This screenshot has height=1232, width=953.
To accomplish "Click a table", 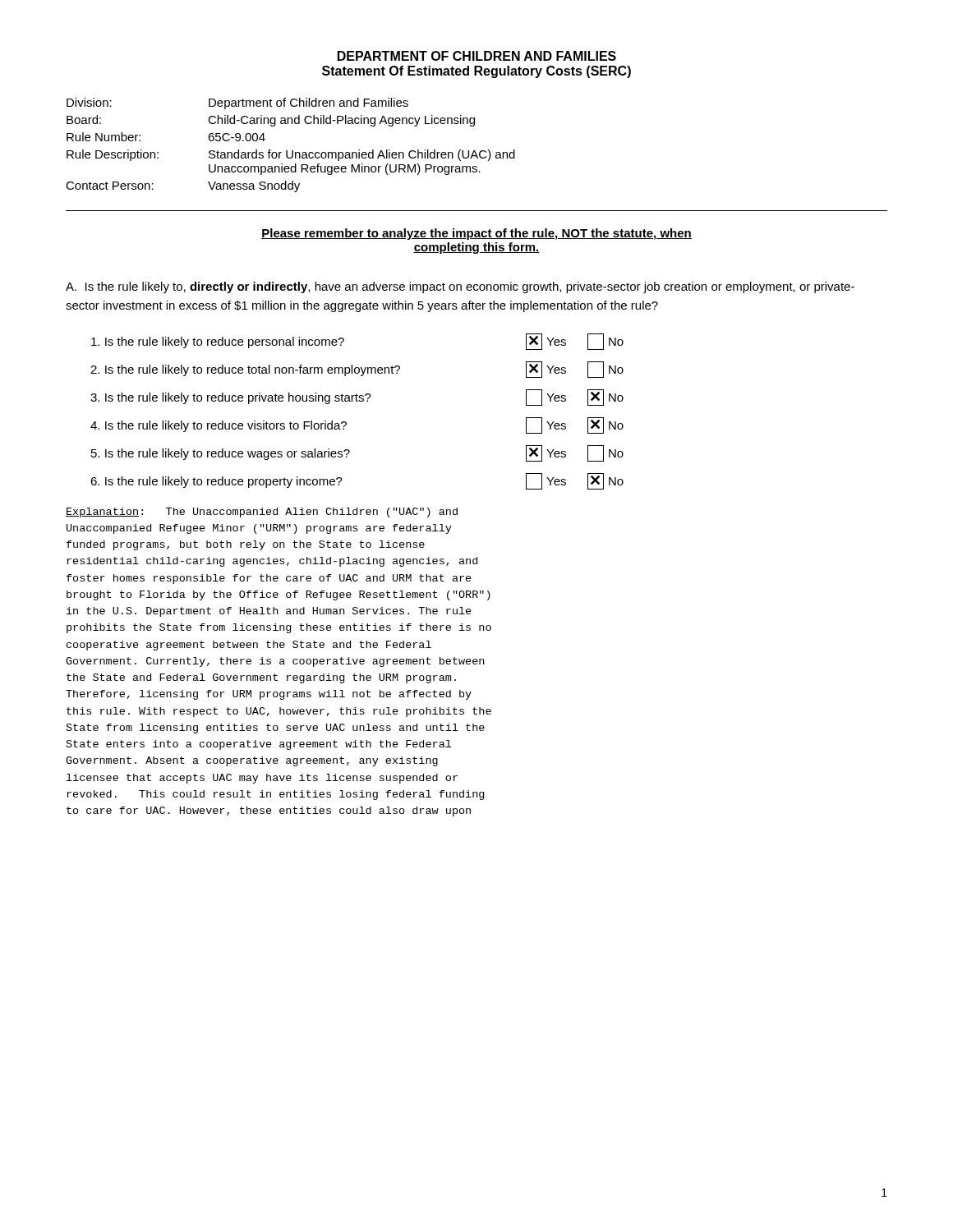I will pos(476,152).
